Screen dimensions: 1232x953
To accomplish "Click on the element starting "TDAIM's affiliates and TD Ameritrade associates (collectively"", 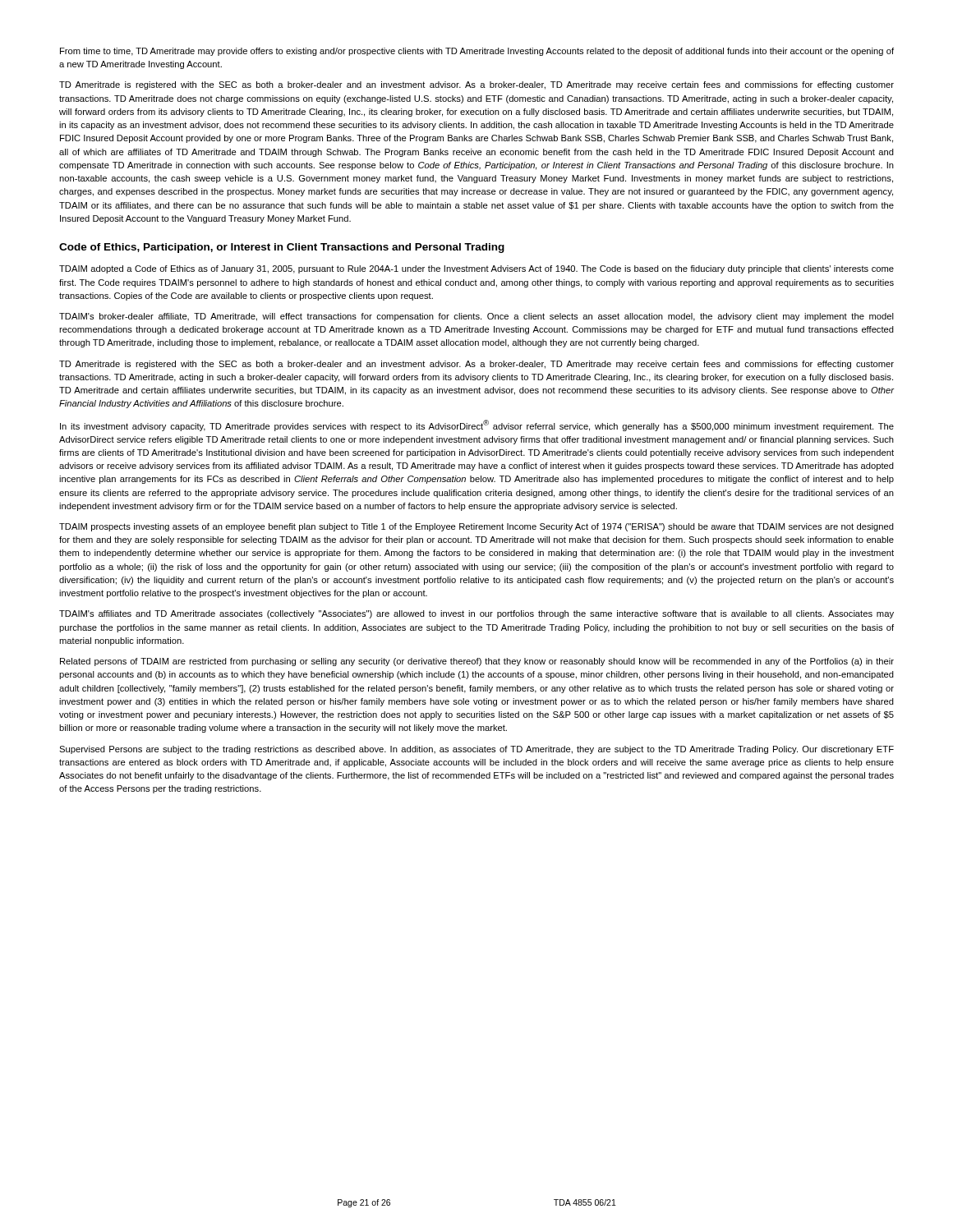I will (x=476, y=627).
